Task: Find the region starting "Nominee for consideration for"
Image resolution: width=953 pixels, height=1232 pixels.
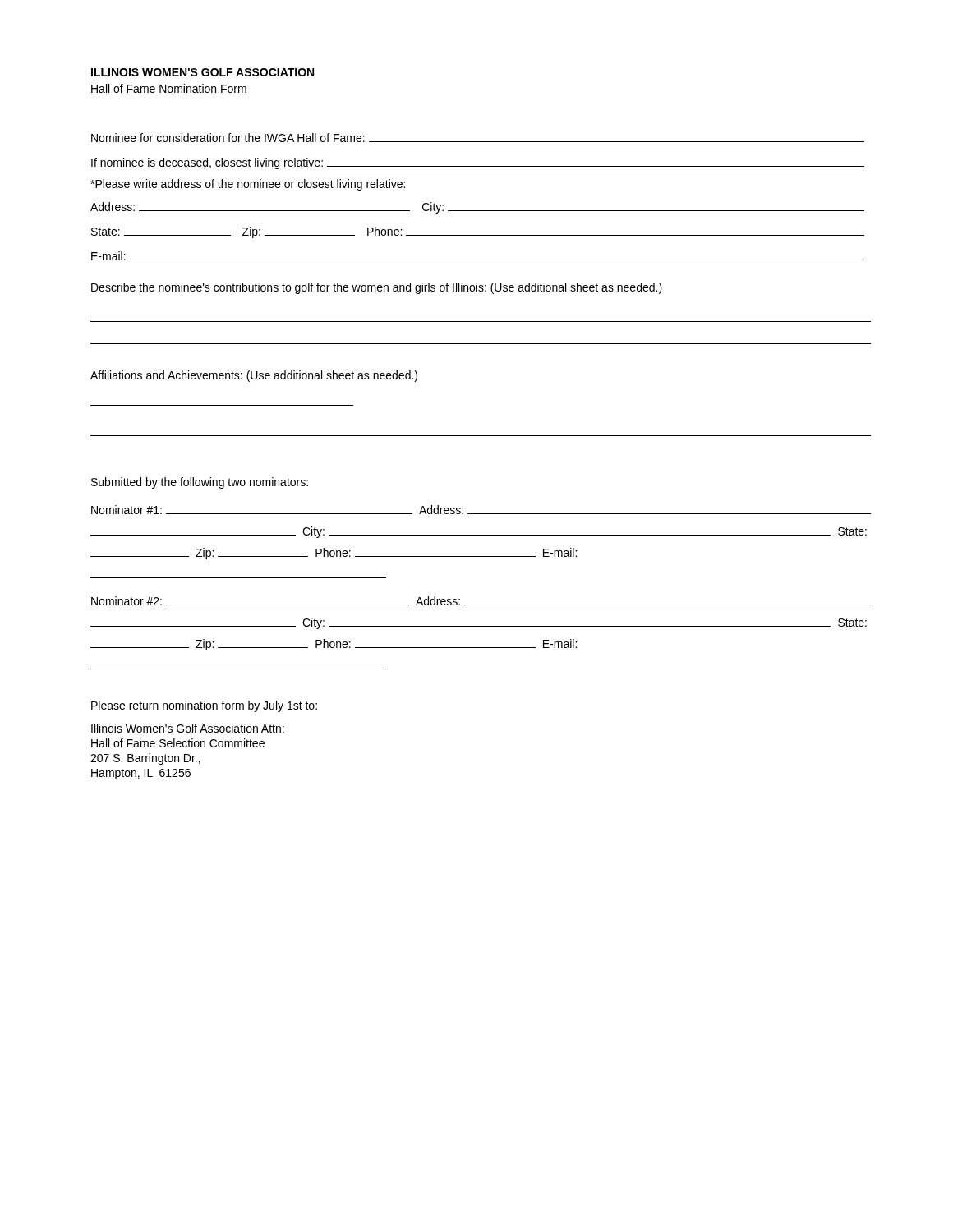Action: point(477,136)
